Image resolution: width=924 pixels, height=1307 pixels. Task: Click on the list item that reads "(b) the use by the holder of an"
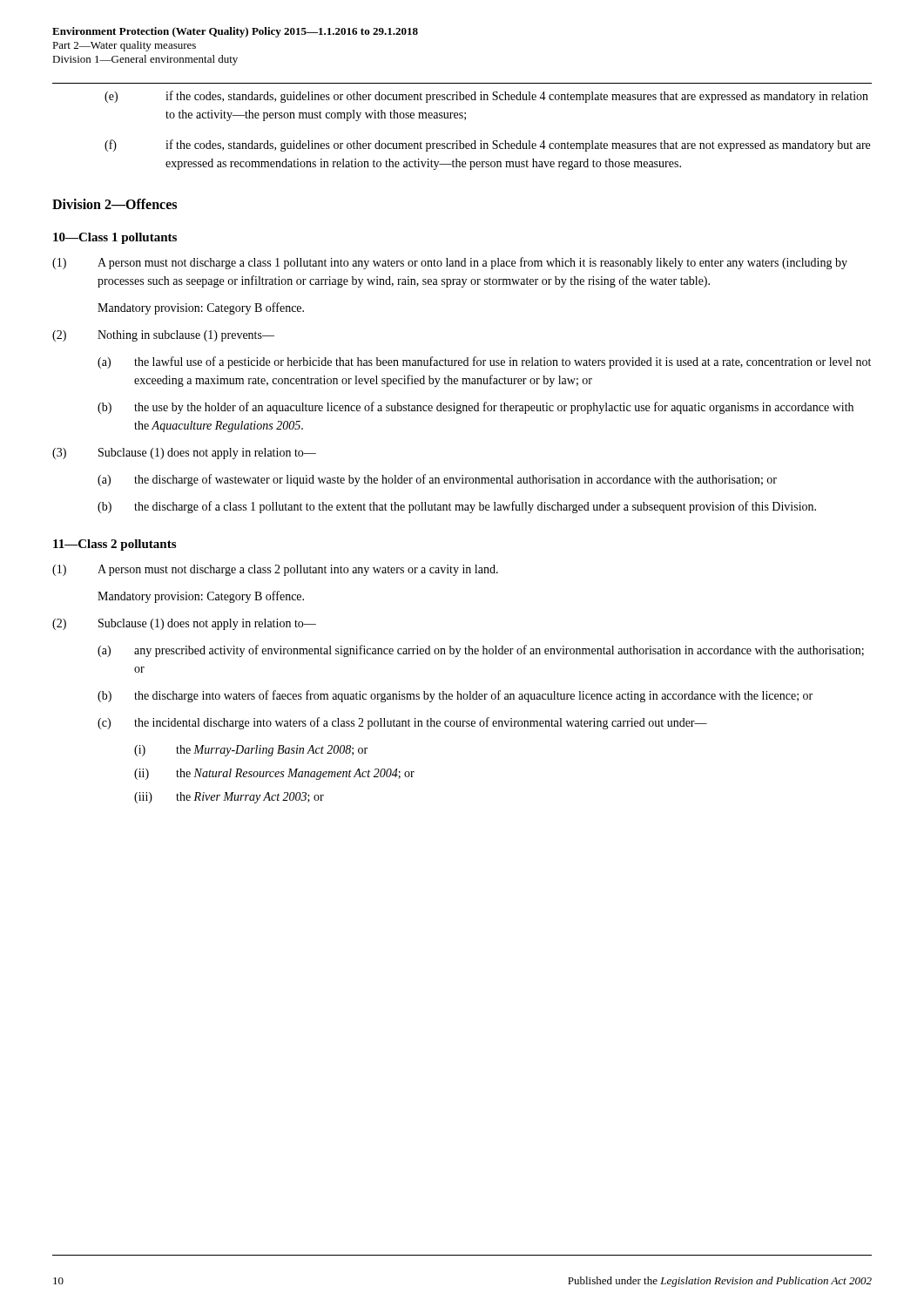(x=485, y=417)
